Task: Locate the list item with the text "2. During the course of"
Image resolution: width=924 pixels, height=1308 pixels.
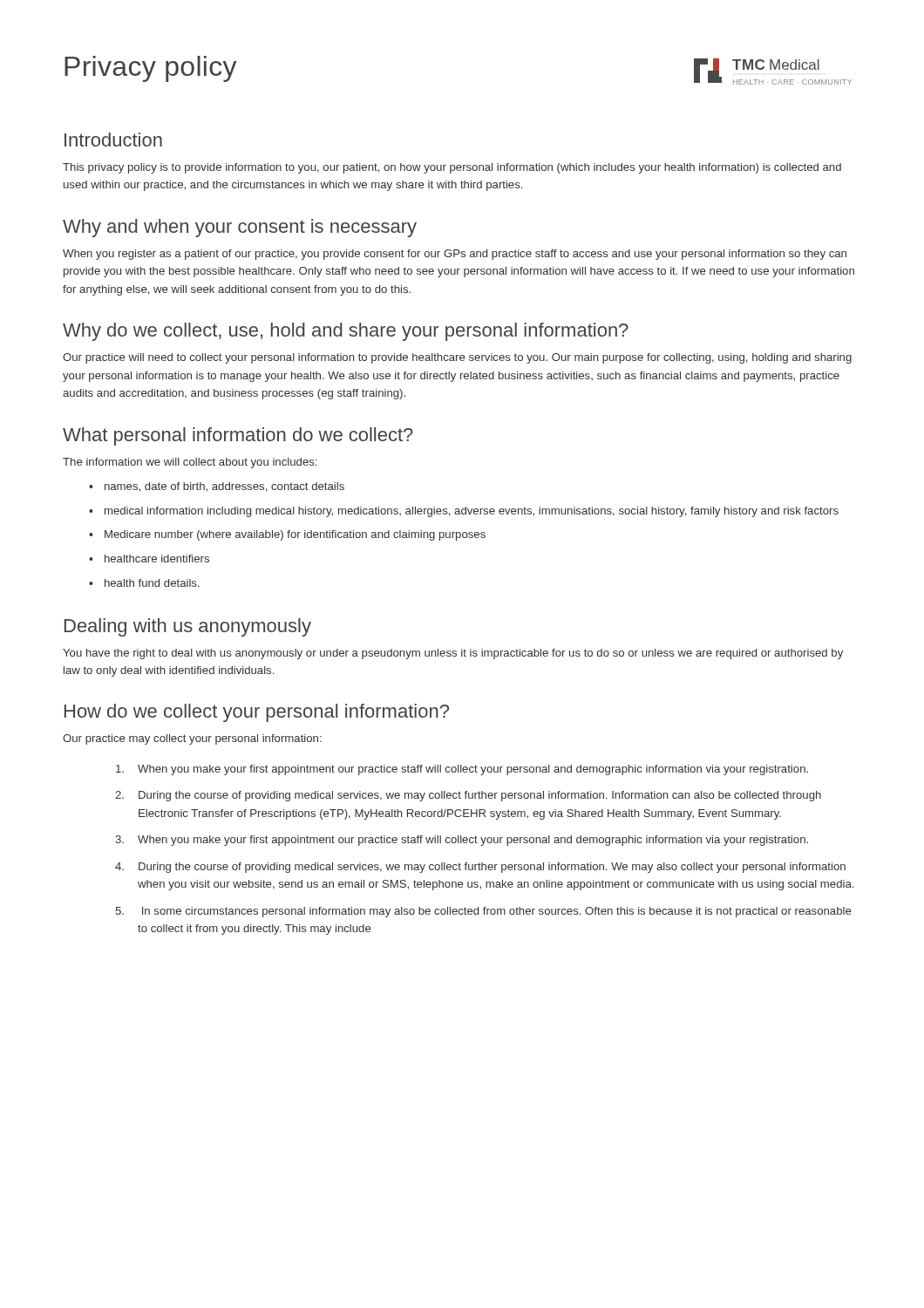Action: (x=488, y=805)
